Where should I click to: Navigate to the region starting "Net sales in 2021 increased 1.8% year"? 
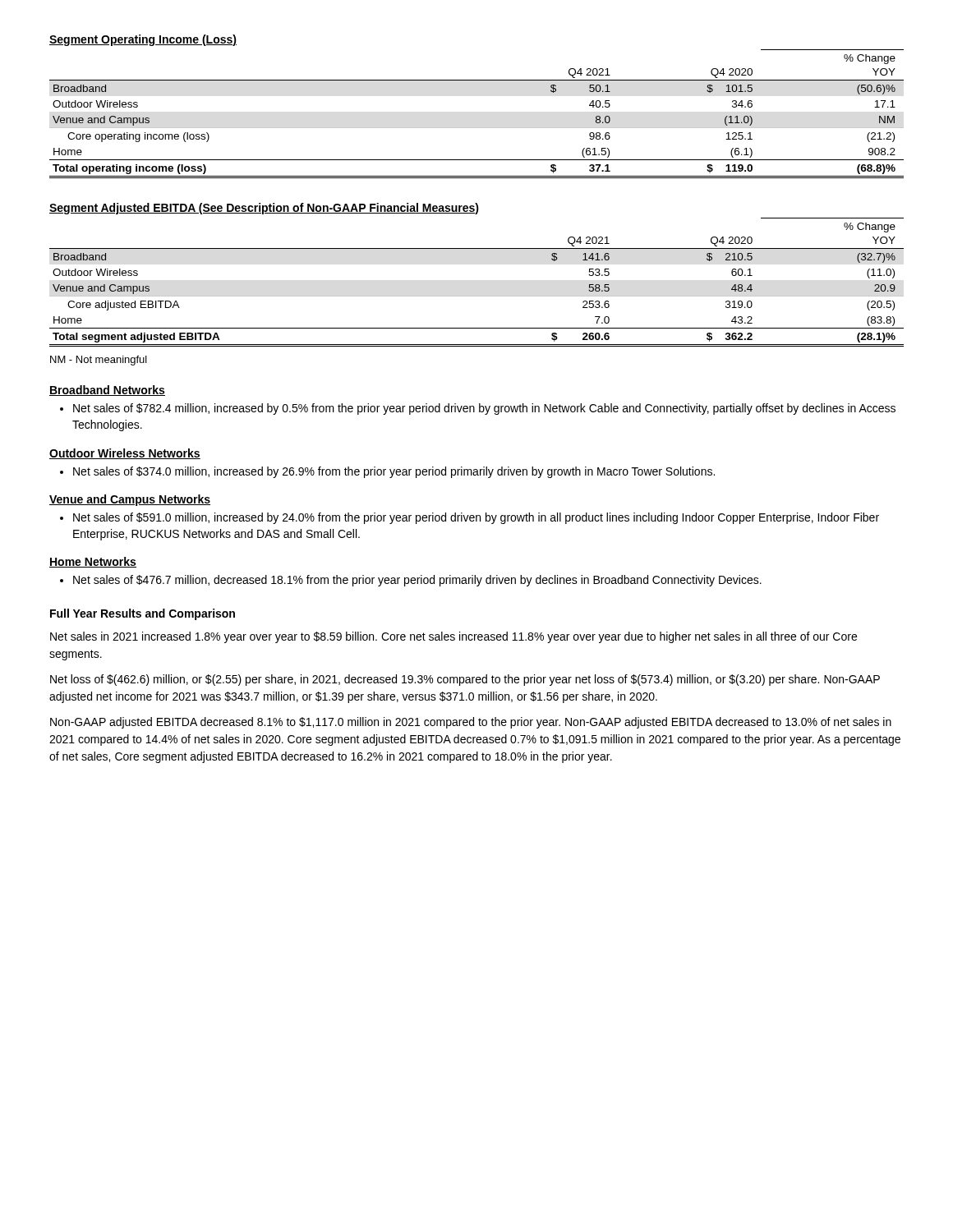pyautogui.click(x=453, y=645)
